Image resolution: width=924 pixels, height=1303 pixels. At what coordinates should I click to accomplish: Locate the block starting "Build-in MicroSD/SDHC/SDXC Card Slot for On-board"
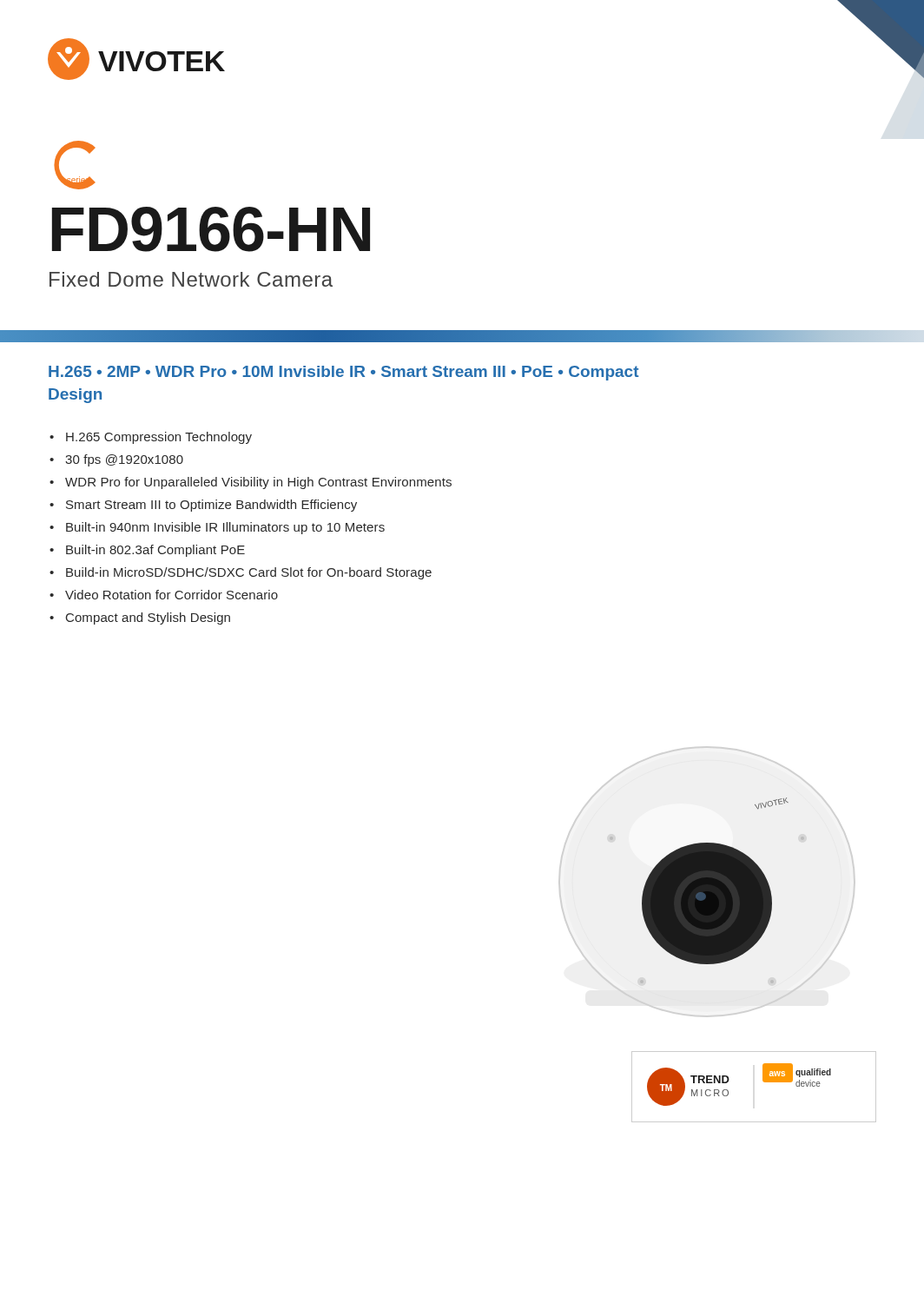point(249,572)
